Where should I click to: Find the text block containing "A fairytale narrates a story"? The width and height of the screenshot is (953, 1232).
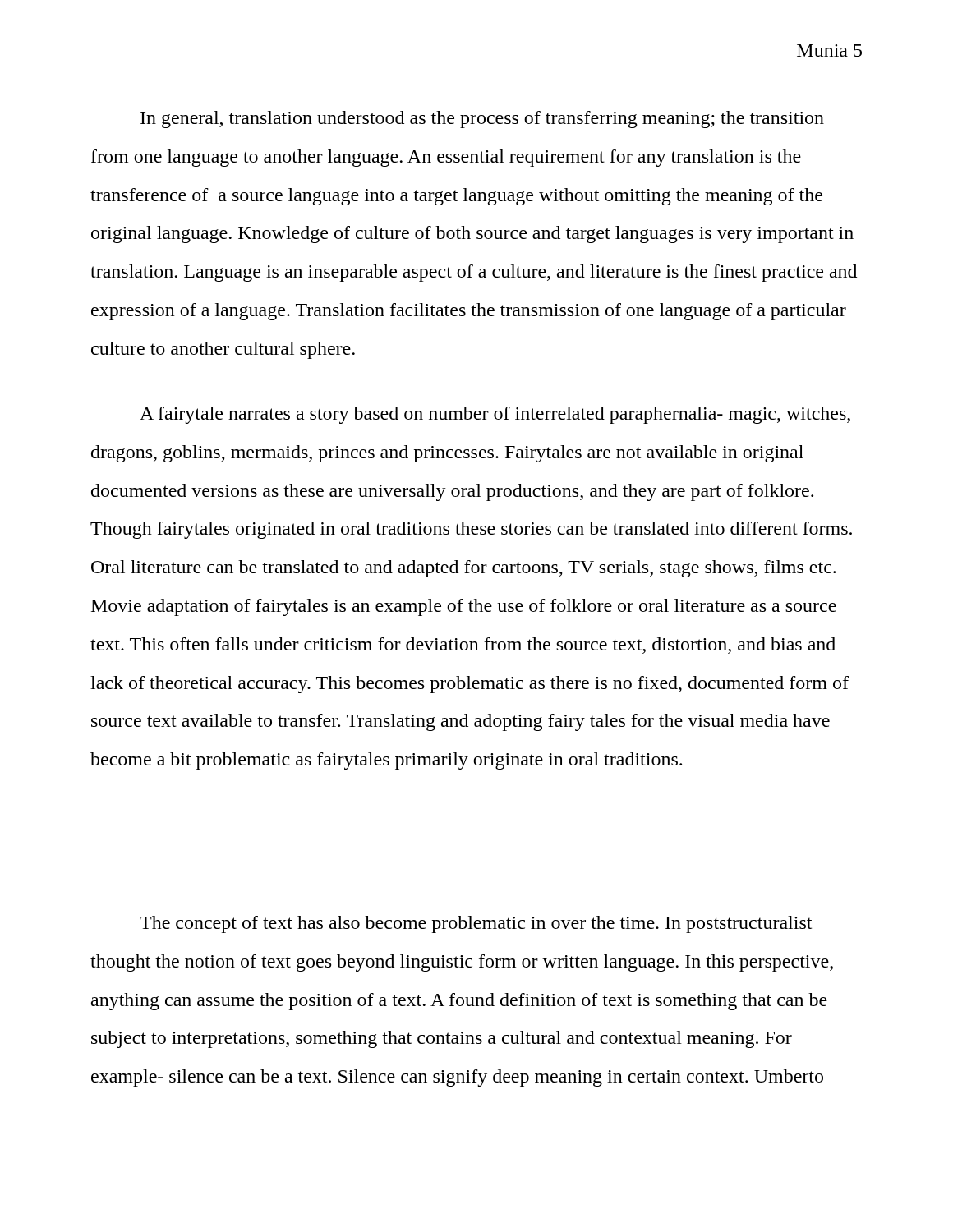click(495, 415)
